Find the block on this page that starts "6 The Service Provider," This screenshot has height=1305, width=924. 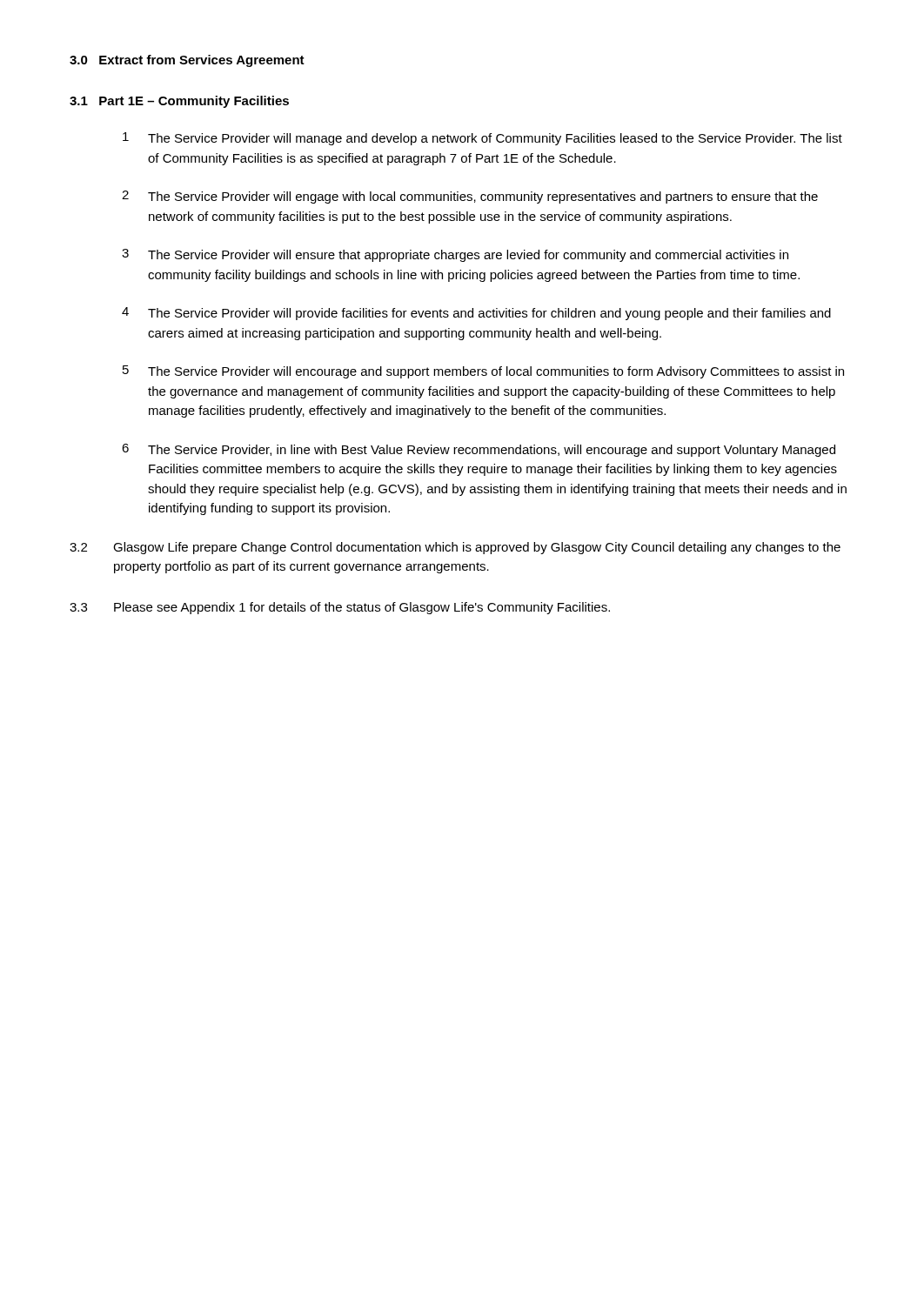488,479
